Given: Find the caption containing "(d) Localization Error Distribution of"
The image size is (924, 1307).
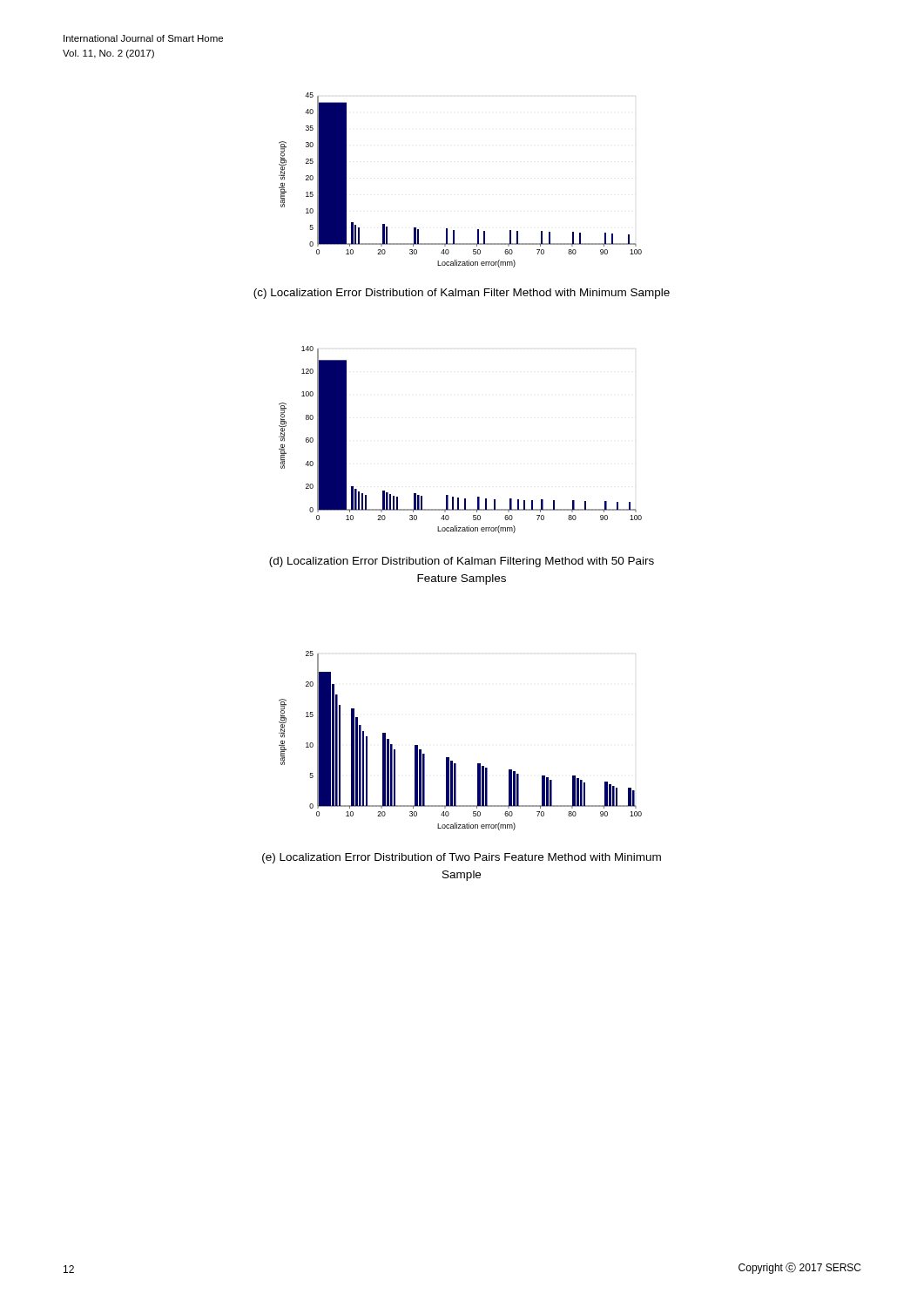Looking at the screenshot, I should 462,570.
